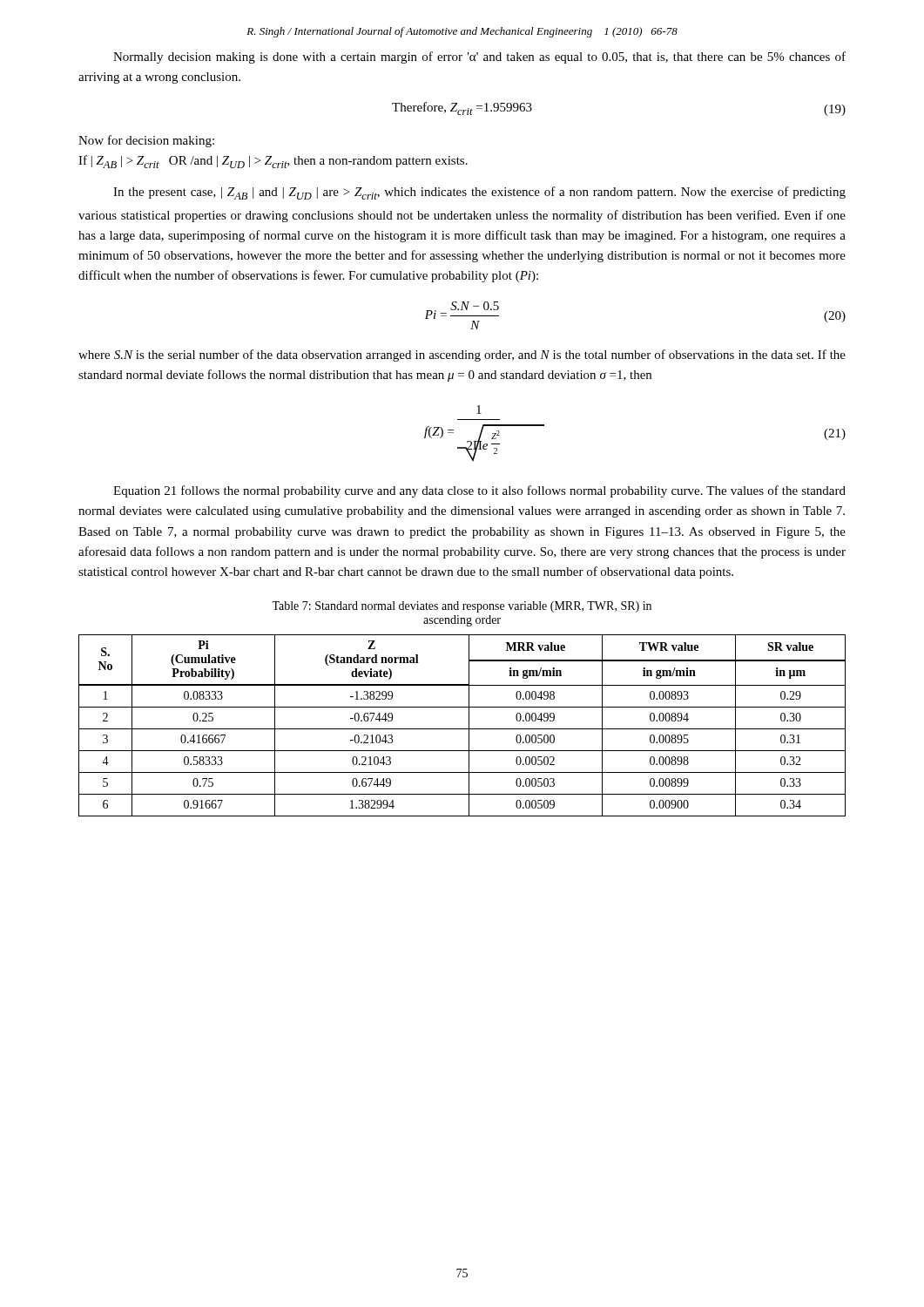Click on the text starting "In the present case, |"
The width and height of the screenshot is (924, 1307).
pyautogui.click(x=462, y=234)
